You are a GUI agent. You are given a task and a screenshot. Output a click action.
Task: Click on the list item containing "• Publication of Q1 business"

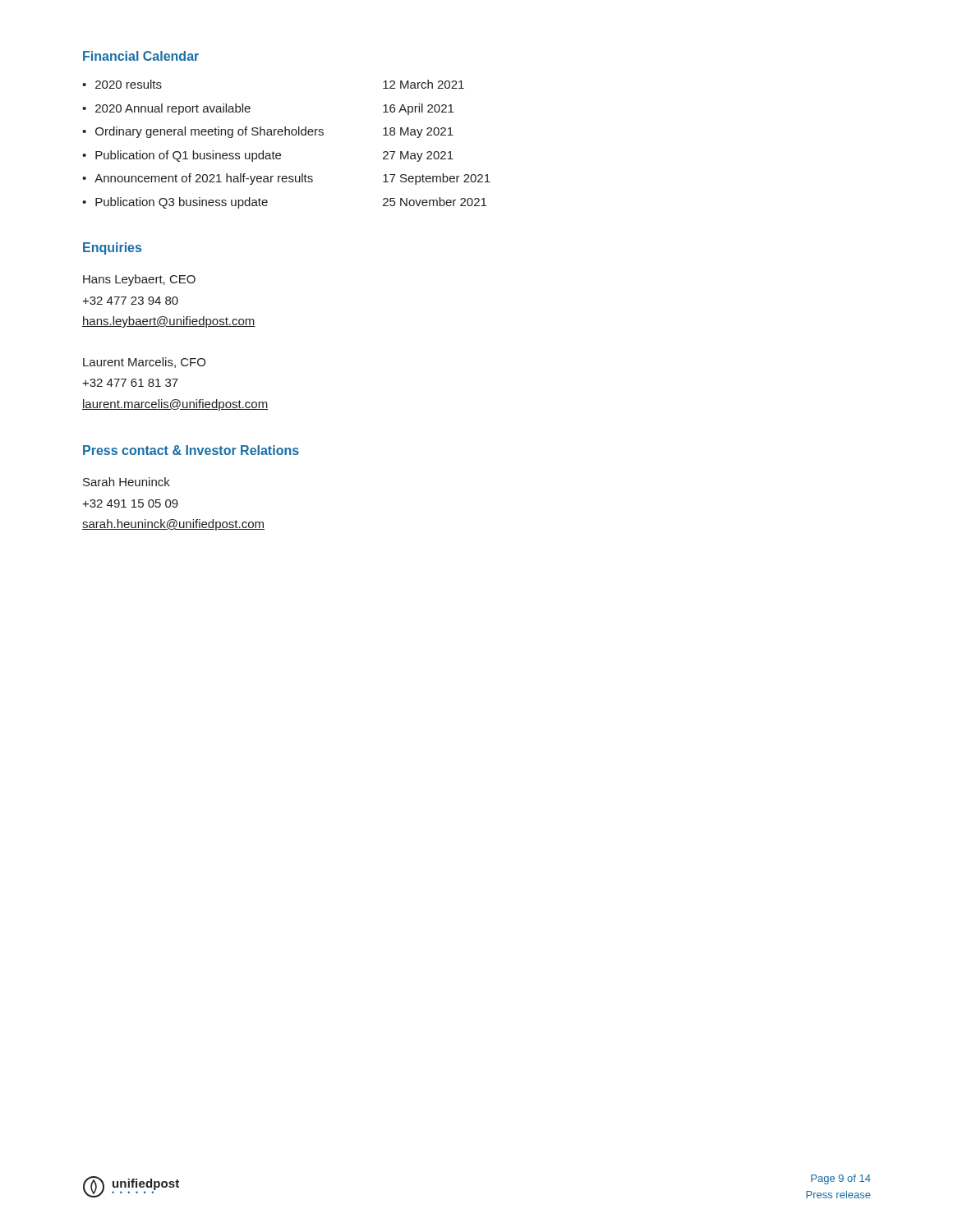[x=268, y=155]
